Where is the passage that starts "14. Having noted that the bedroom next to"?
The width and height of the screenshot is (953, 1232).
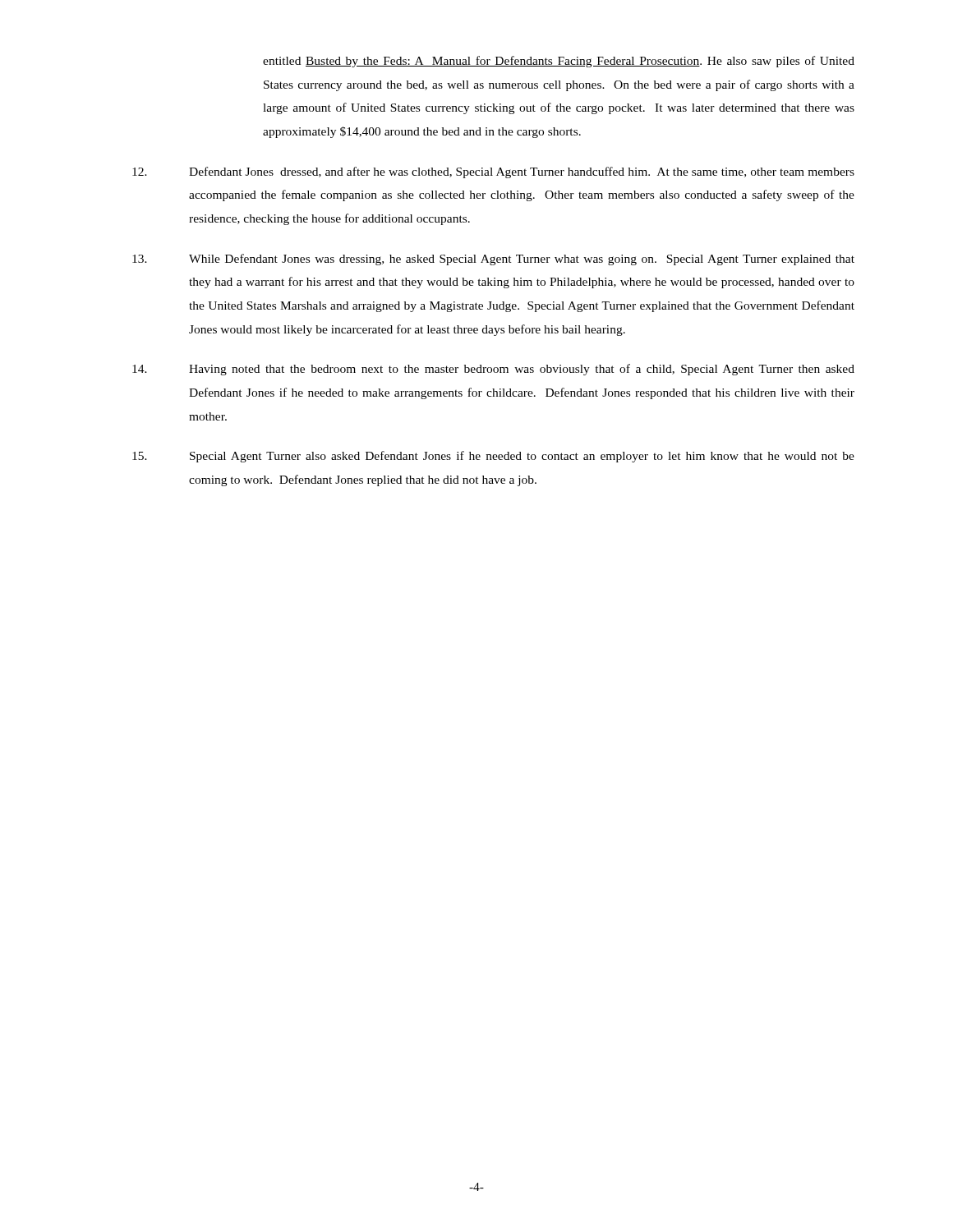[493, 393]
